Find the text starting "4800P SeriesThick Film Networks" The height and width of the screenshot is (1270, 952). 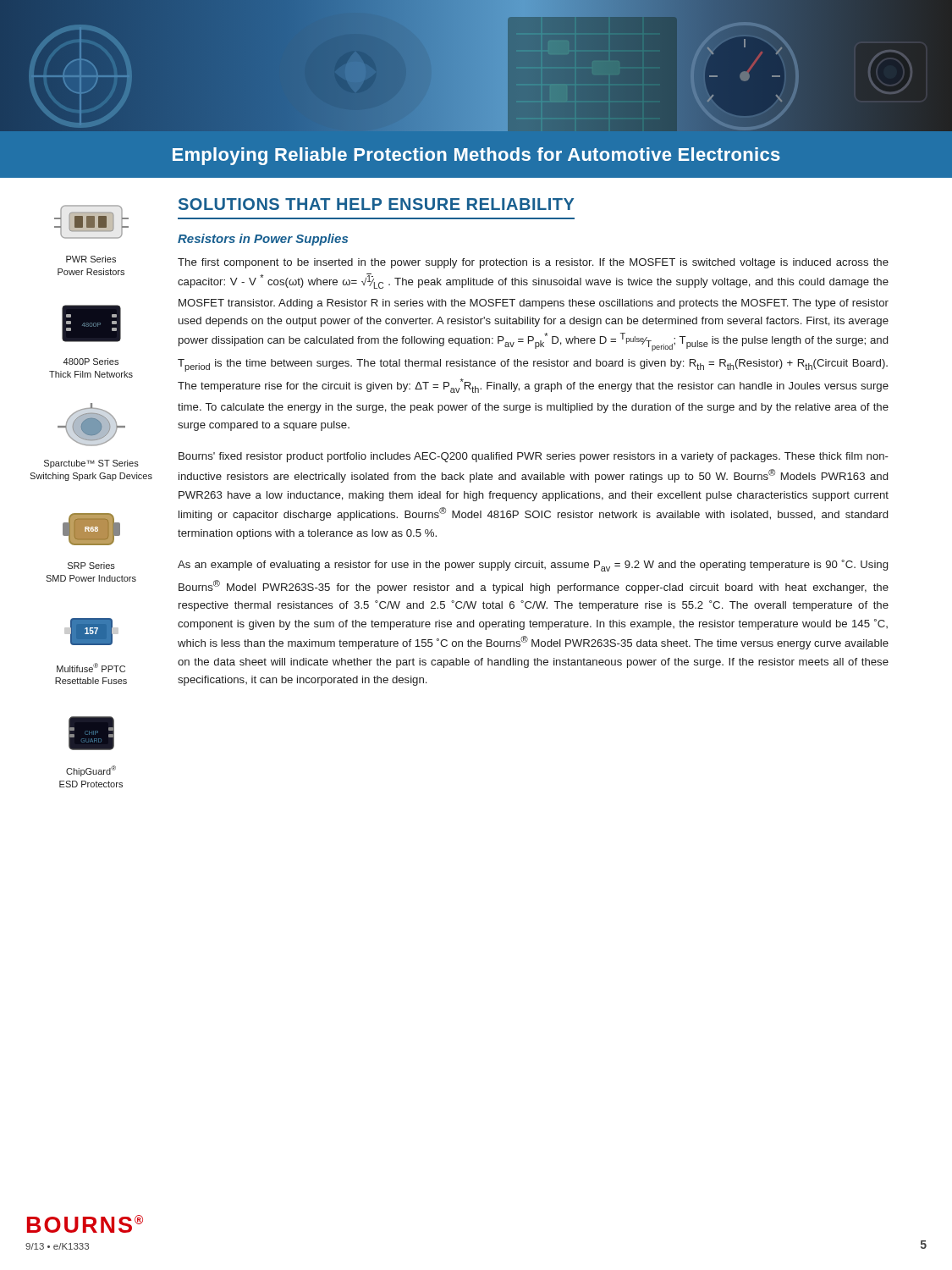(91, 368)
